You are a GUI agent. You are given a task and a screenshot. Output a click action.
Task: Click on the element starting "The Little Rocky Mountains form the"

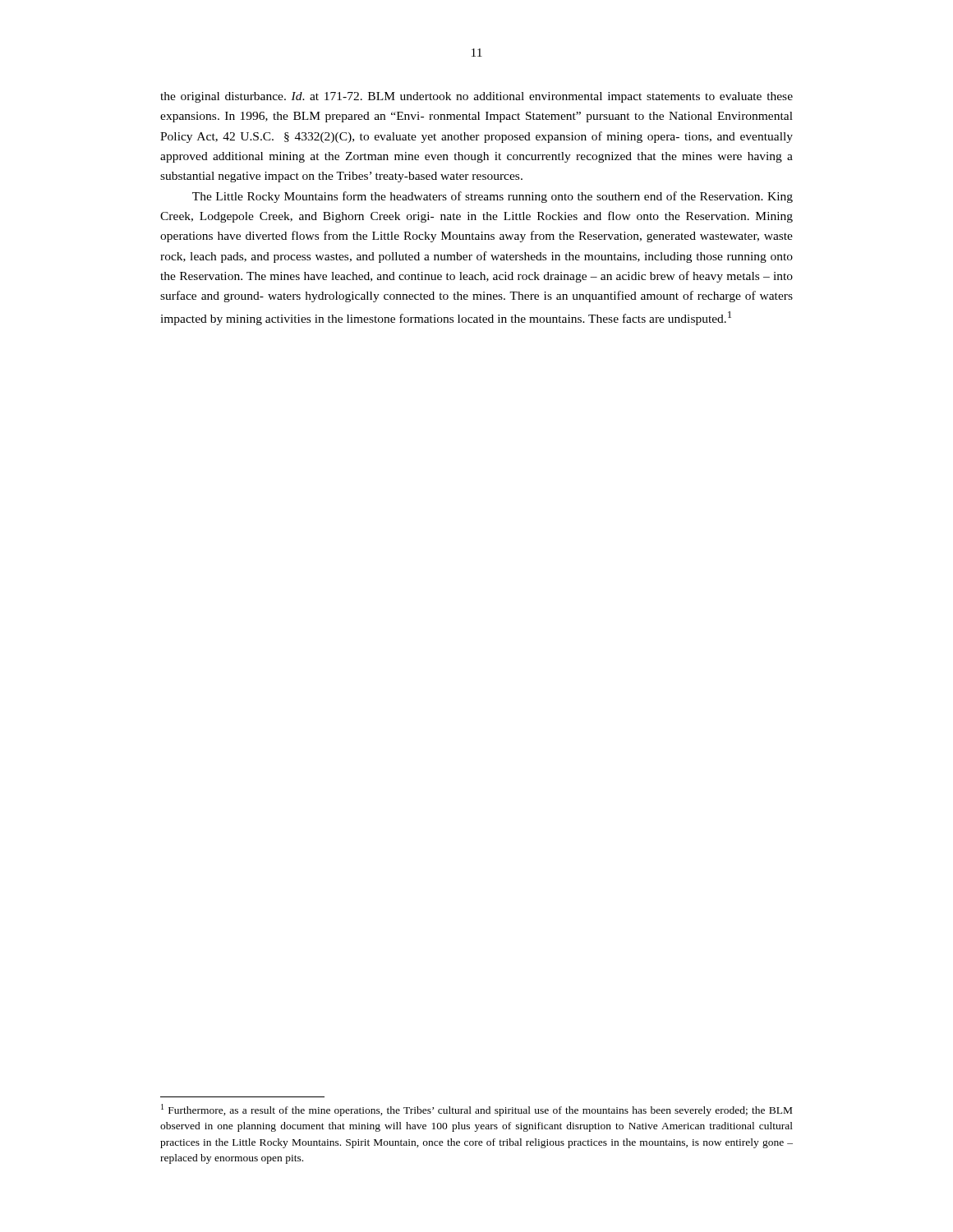476,257
